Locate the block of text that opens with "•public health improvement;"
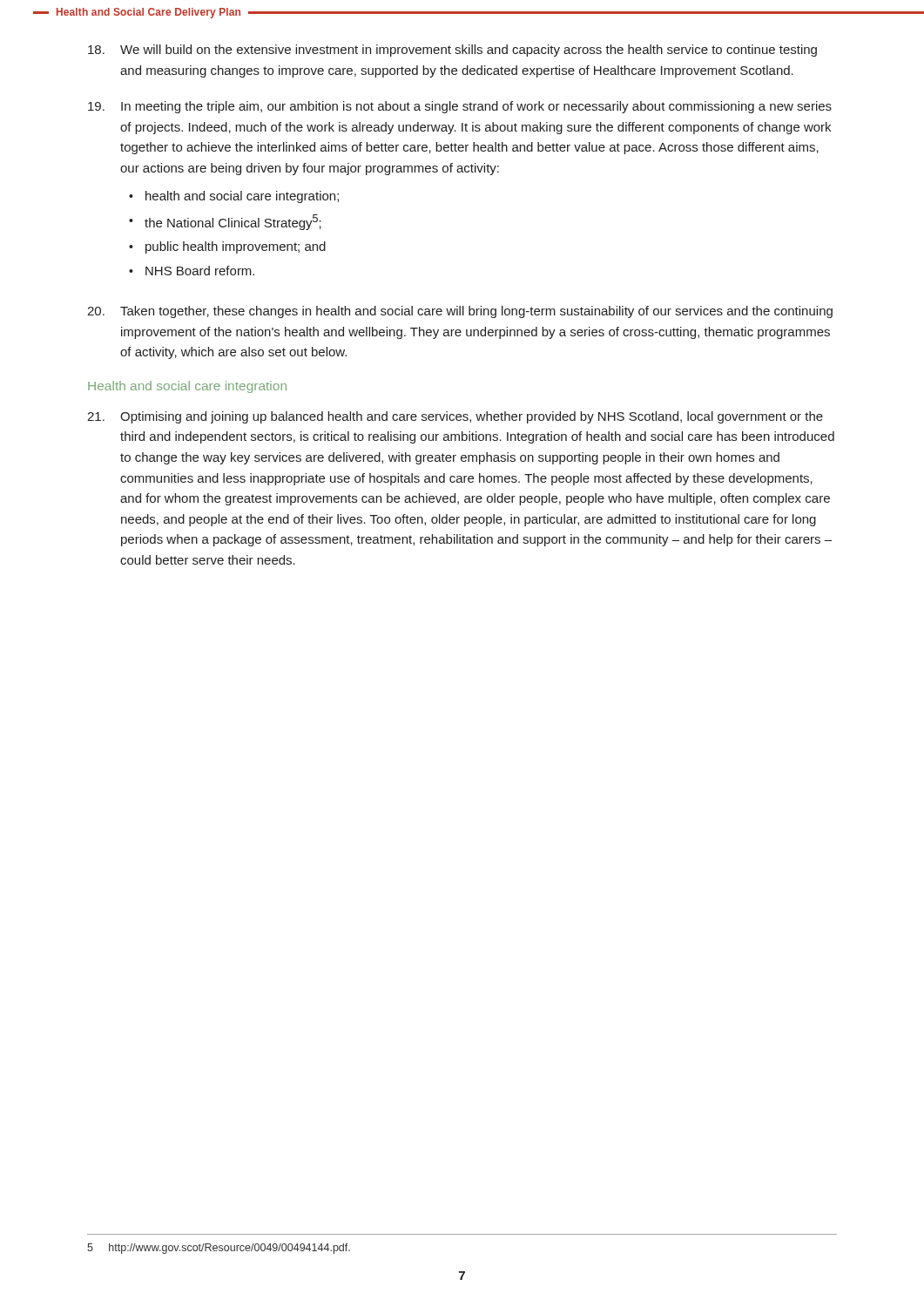The width and height of the screenshot is (924, 1307). pyautogui.click(x=227, y=247)
